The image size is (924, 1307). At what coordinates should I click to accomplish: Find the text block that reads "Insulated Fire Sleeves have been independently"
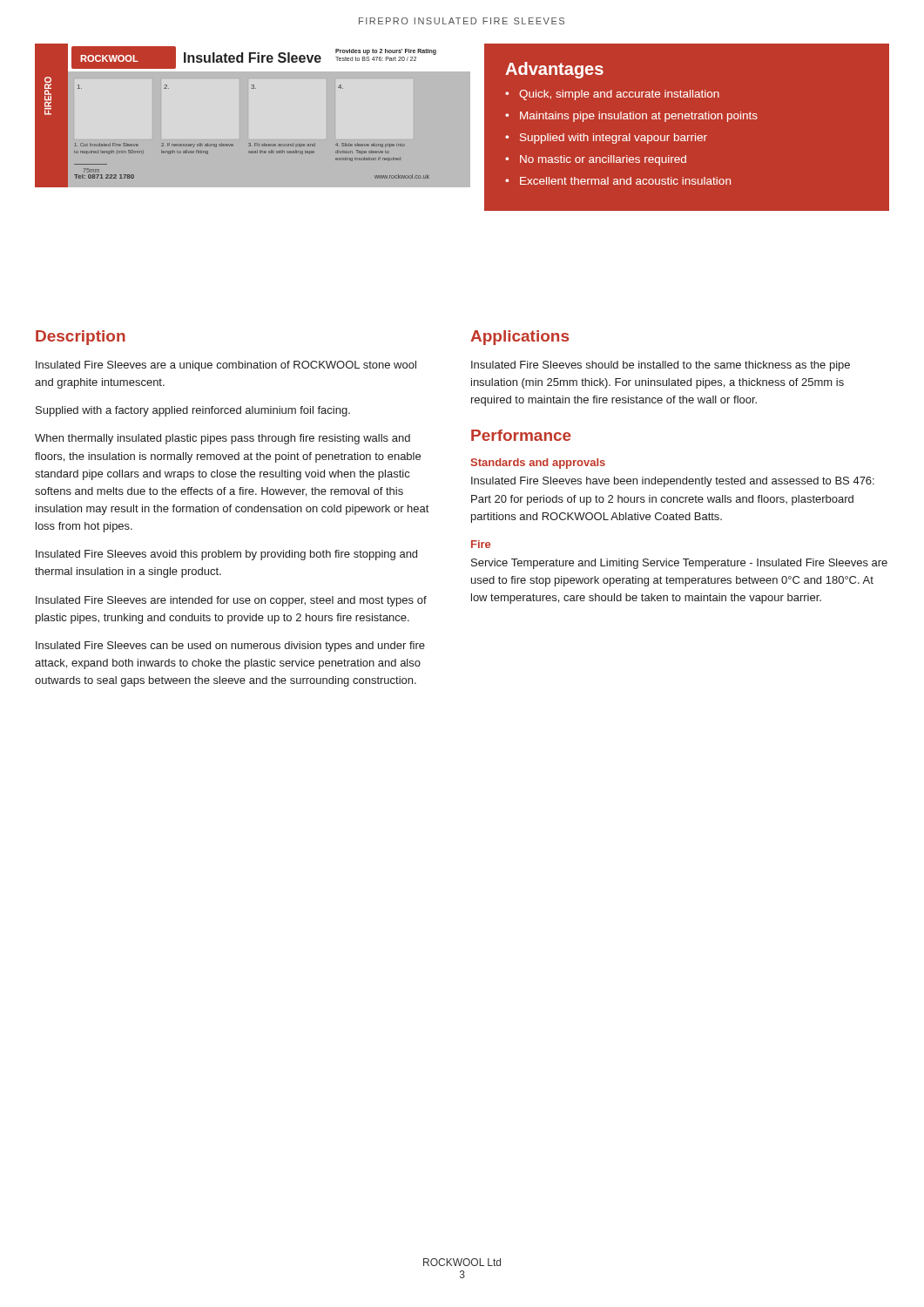[x=673, y=498]
